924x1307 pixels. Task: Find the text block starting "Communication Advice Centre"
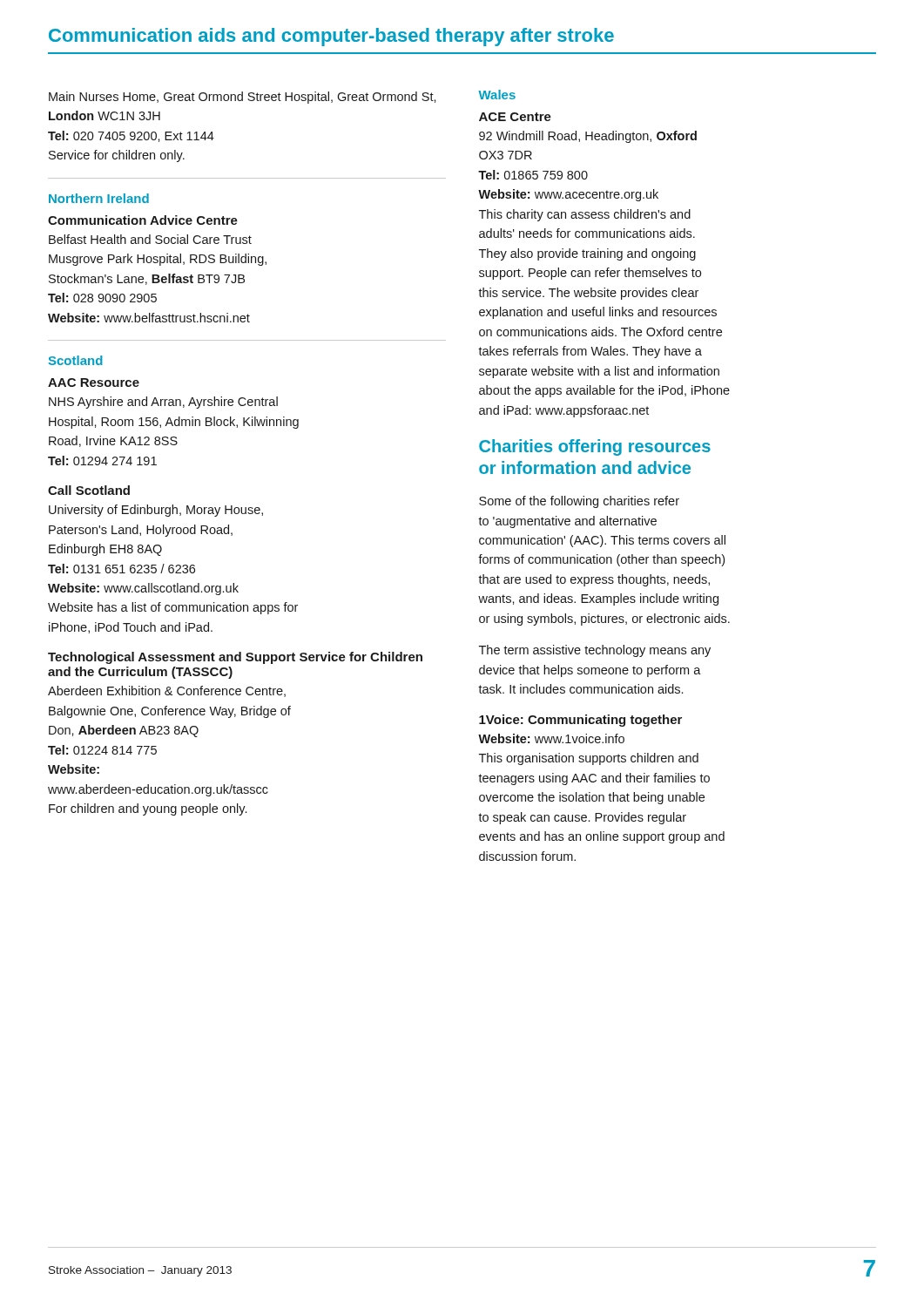pos(247,220)
